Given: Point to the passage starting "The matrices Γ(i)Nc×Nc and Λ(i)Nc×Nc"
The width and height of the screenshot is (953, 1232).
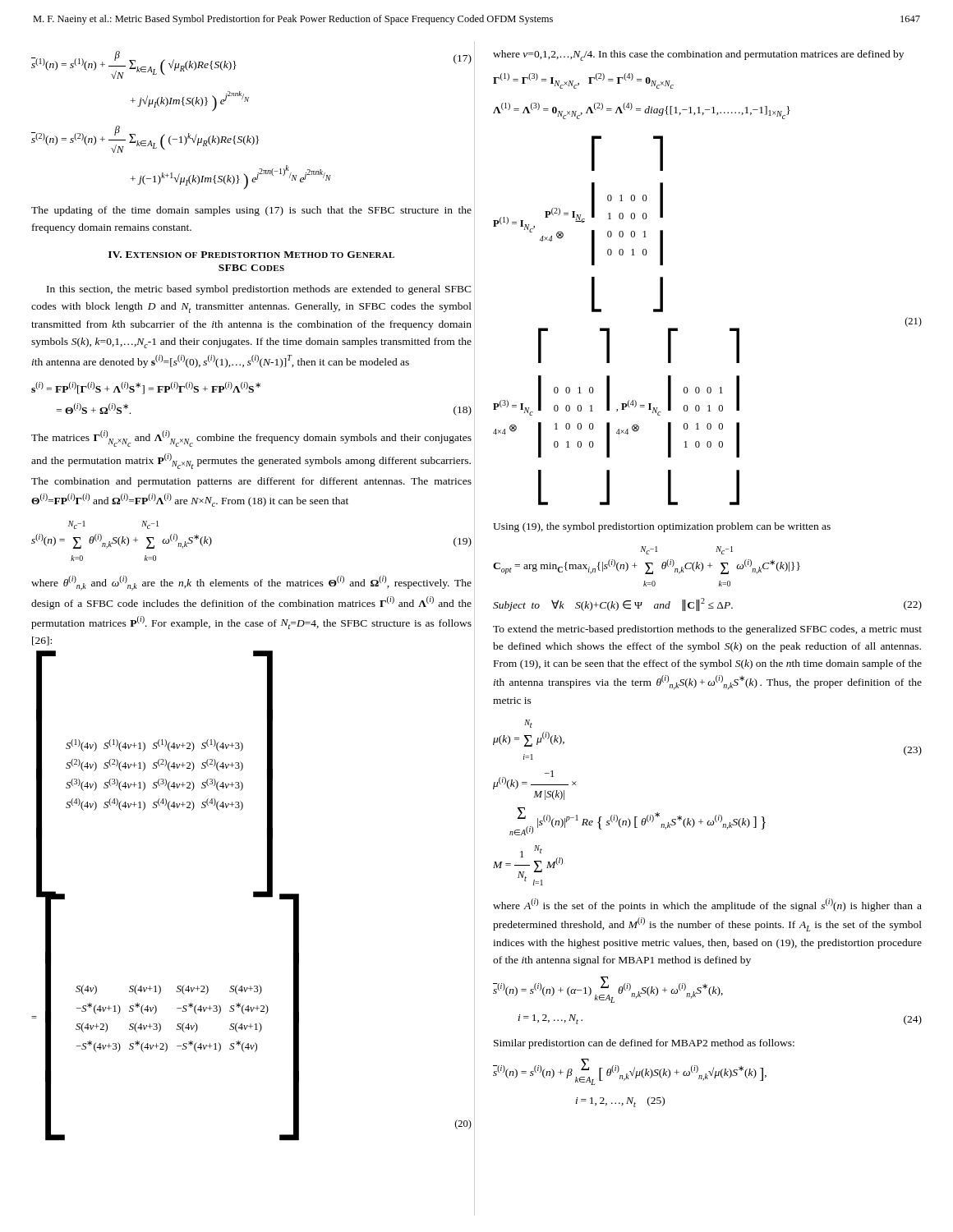Looking at the screenshot, I should 251,469.
